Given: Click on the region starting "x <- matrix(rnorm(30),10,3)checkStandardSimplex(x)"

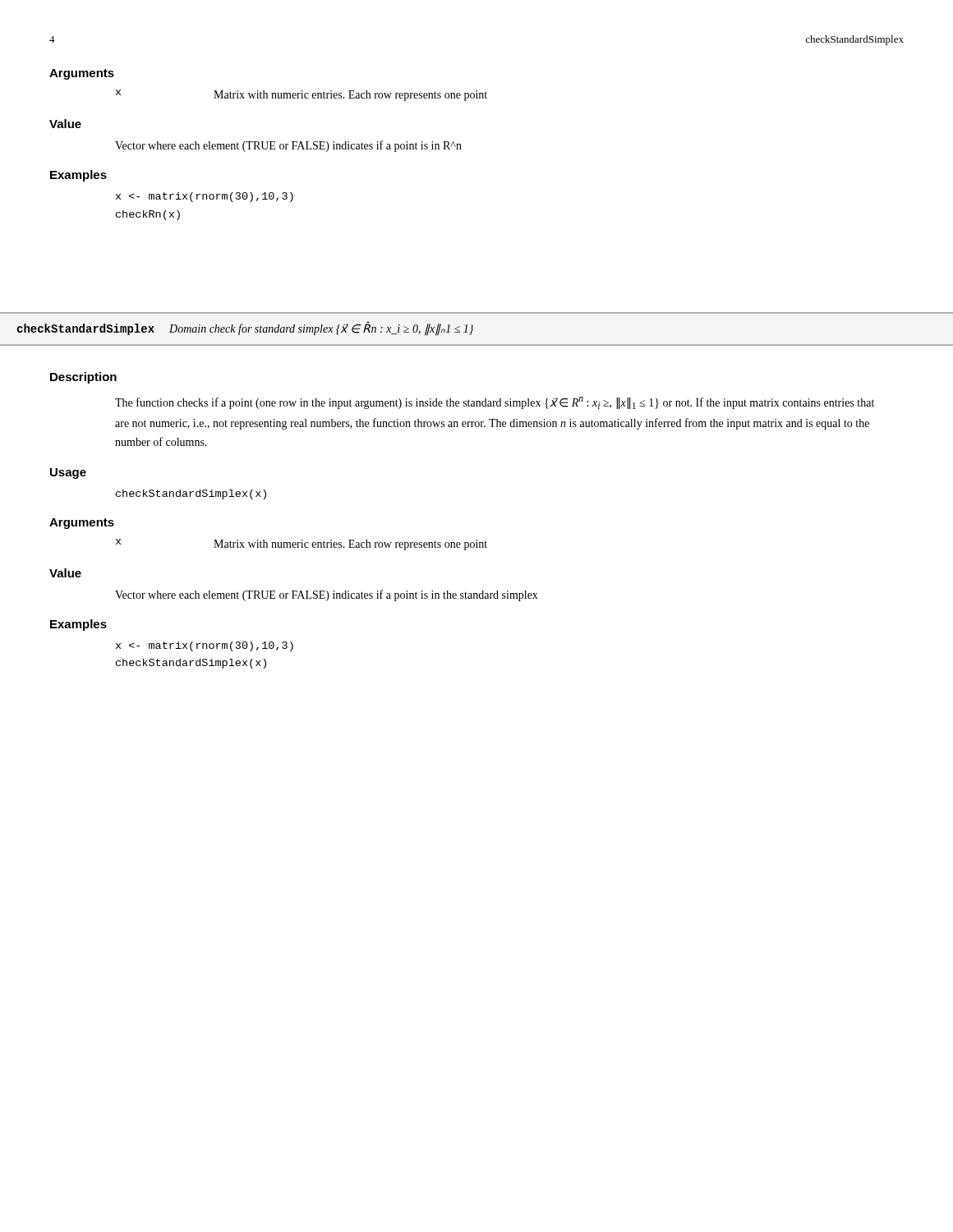Looking at the screenshot, I should (205, 646).
